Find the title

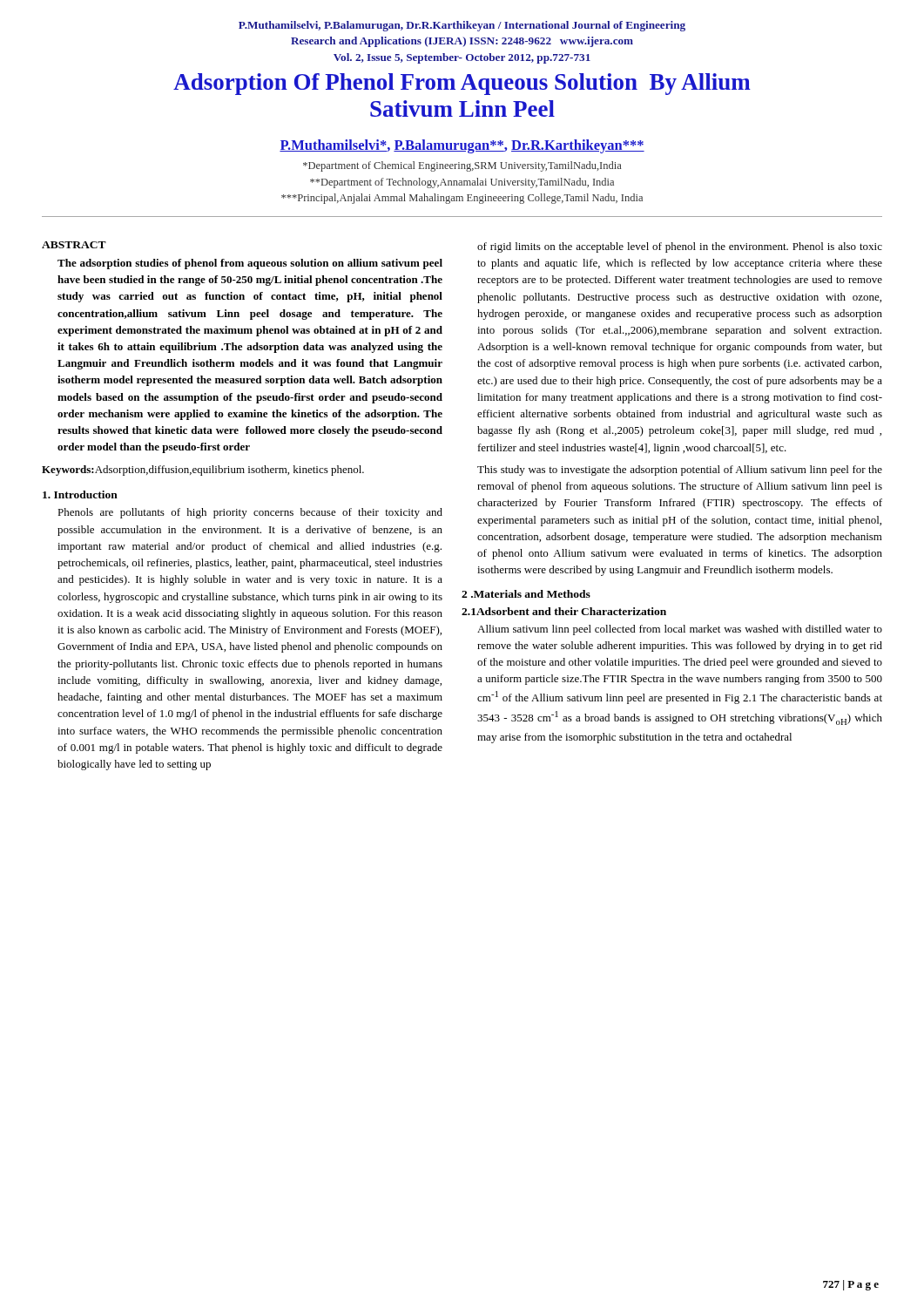462,96
